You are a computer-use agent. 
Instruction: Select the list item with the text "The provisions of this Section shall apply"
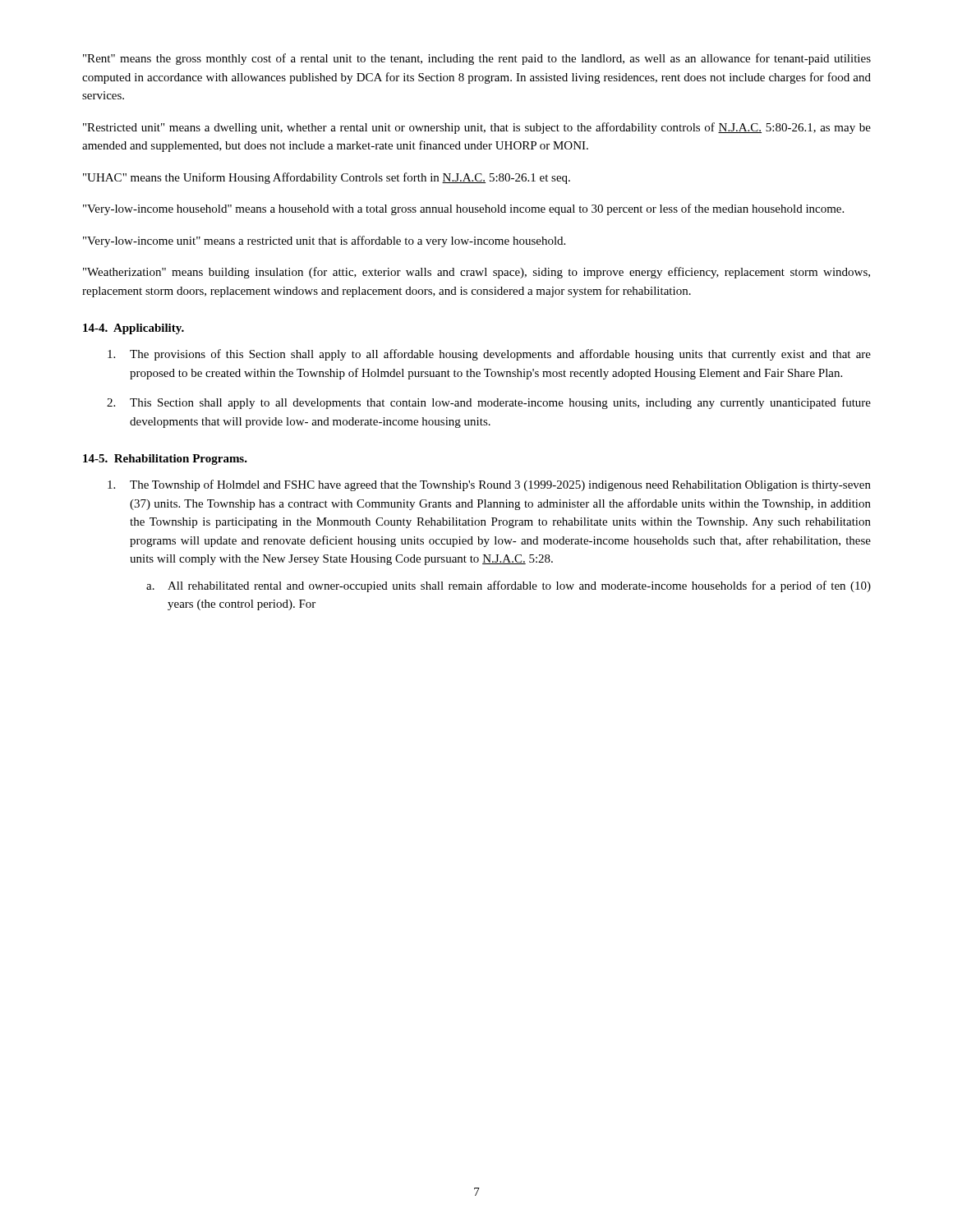click(x=489, y=363)
